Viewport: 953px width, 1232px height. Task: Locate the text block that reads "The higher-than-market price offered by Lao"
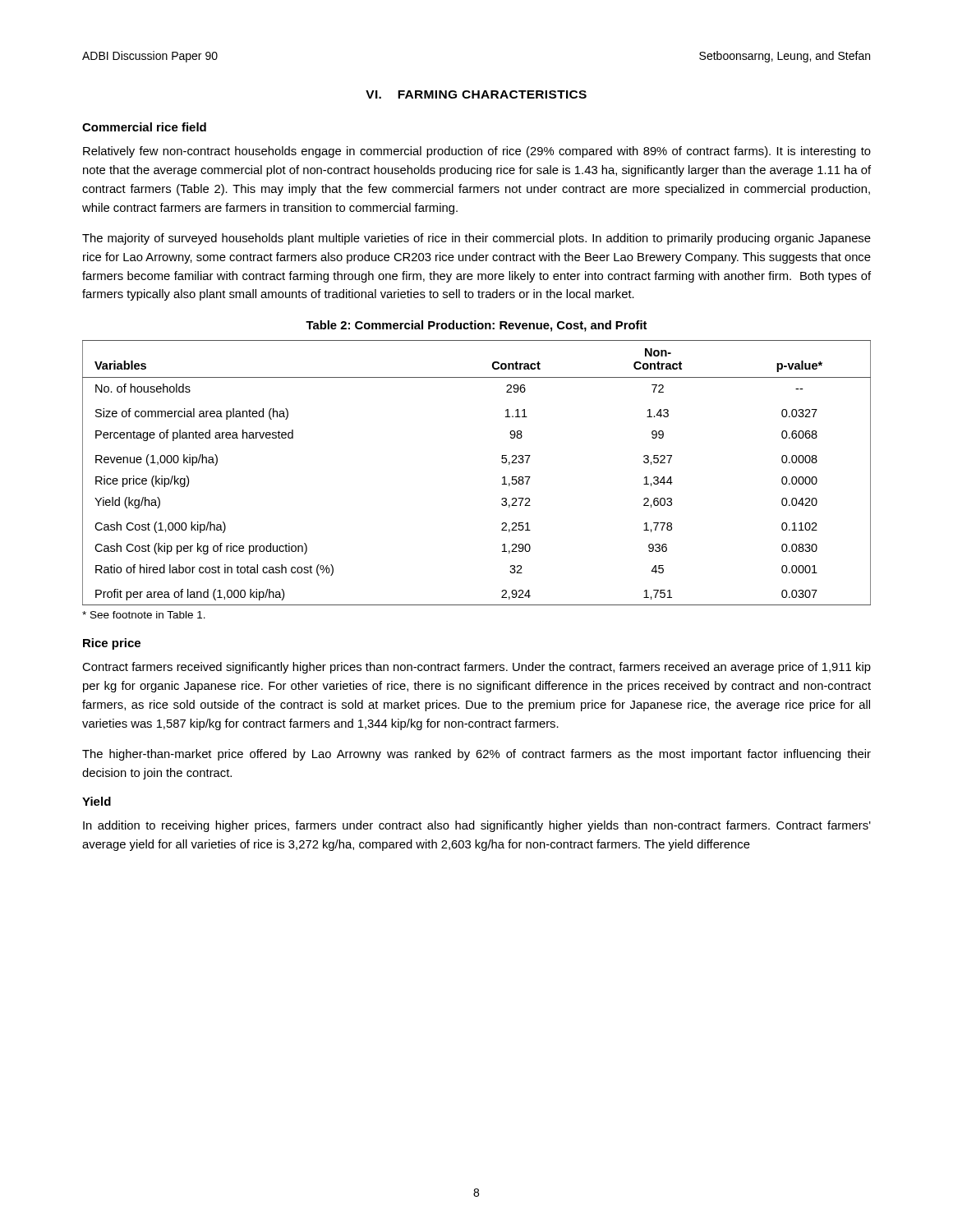476,763
